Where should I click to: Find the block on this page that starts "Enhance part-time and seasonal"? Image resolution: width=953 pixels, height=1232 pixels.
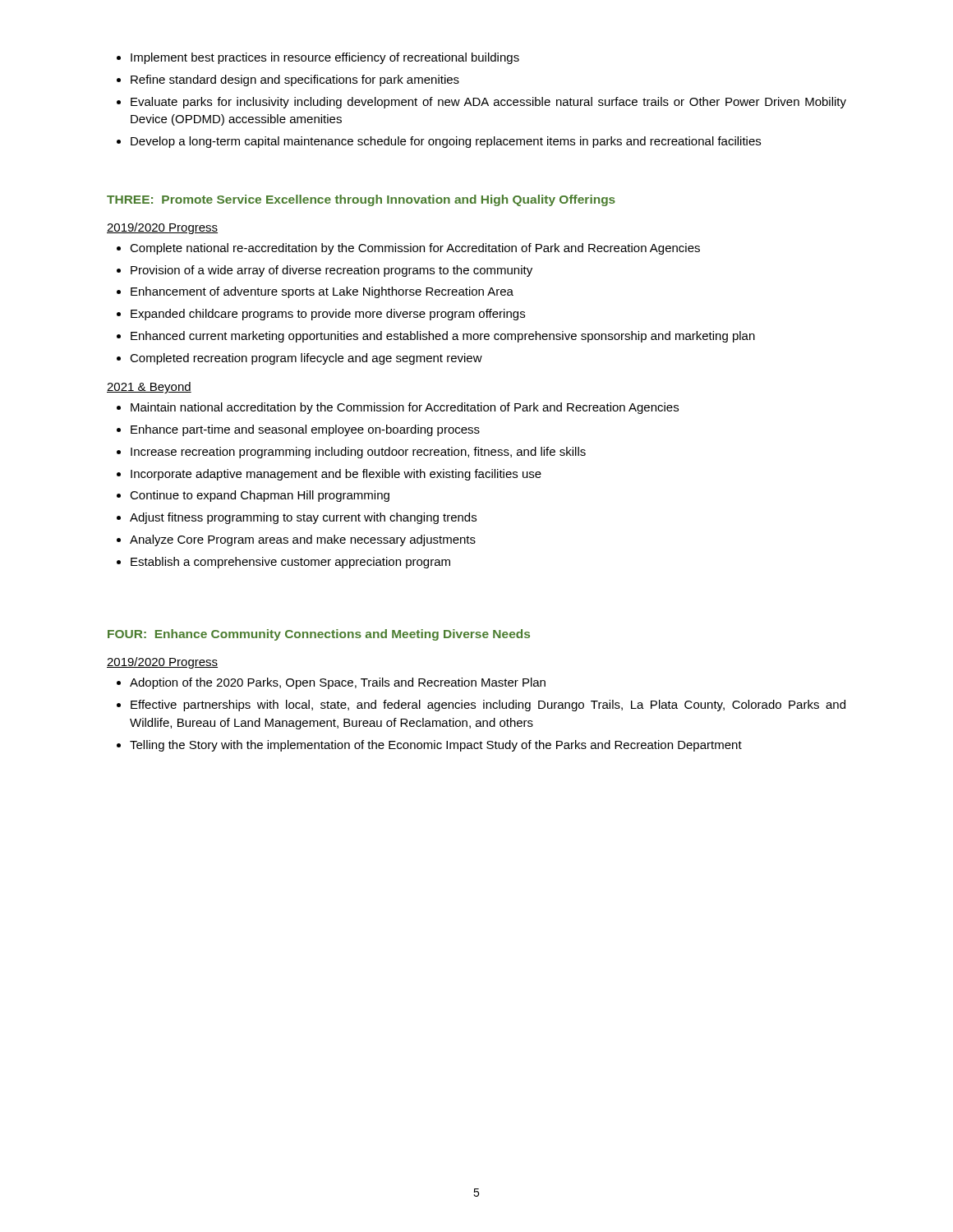tap(476, 429)
